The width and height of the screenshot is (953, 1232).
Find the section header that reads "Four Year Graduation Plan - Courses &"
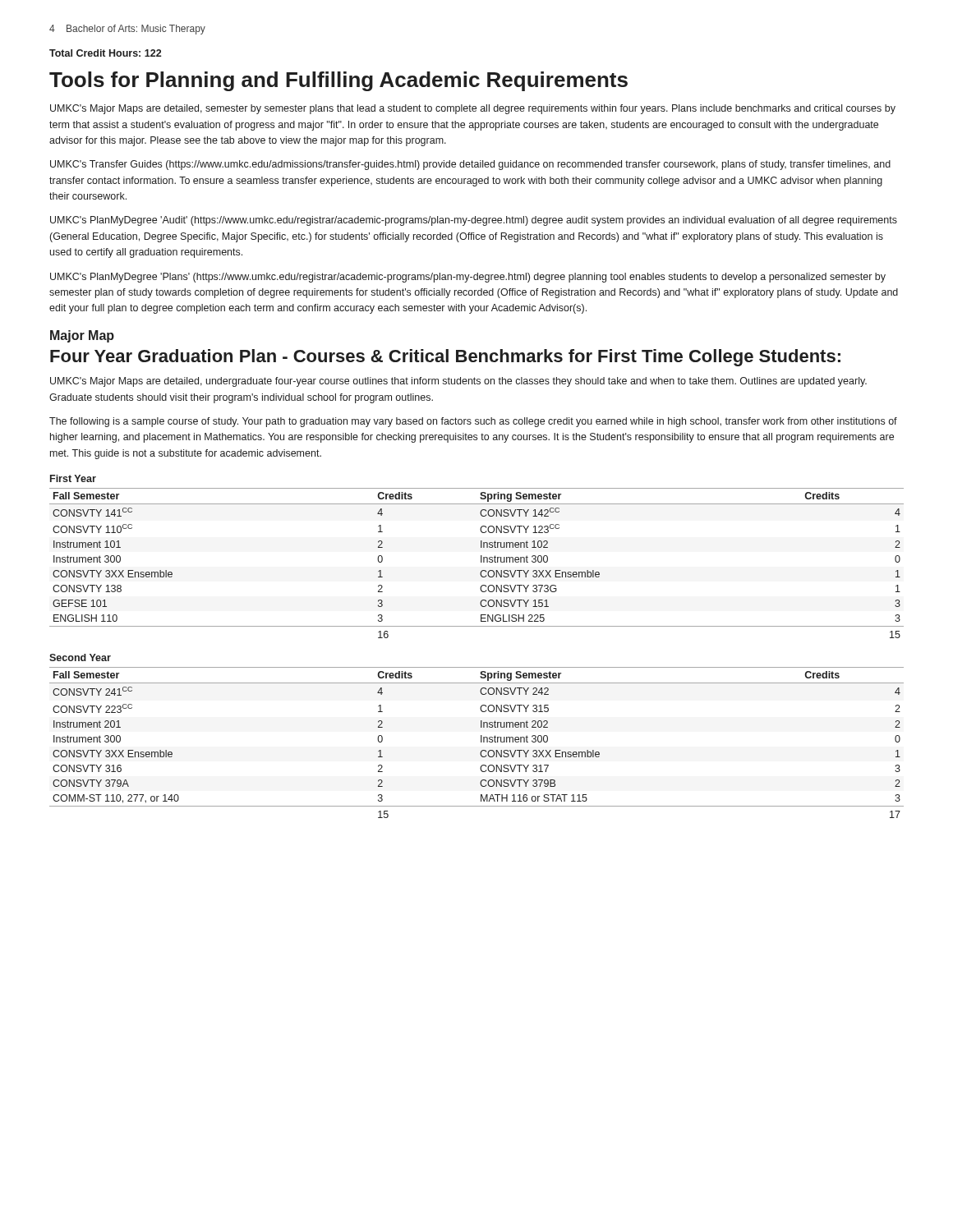(446, 356)
